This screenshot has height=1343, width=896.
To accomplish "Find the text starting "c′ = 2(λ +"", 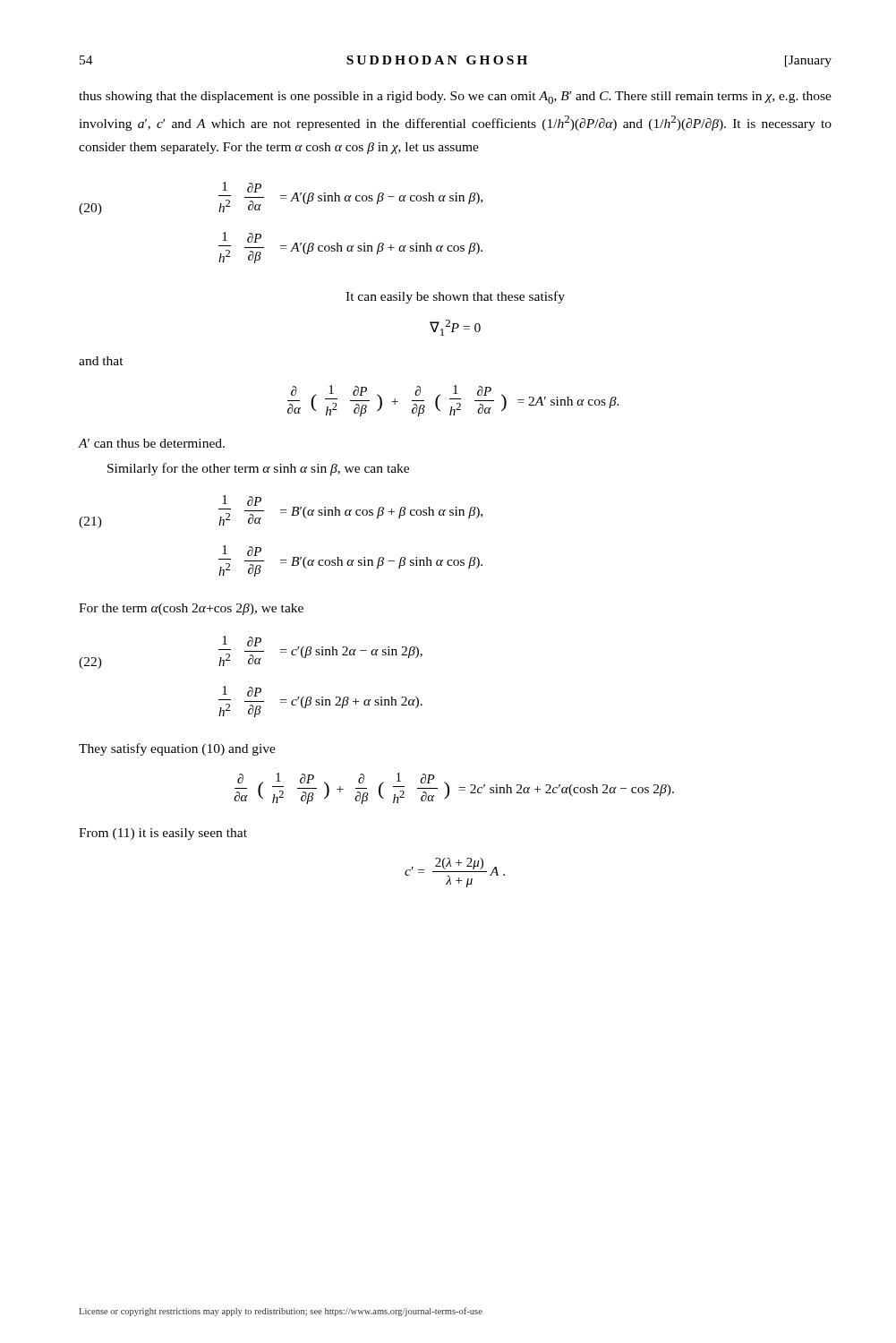I will pos(455,871).
